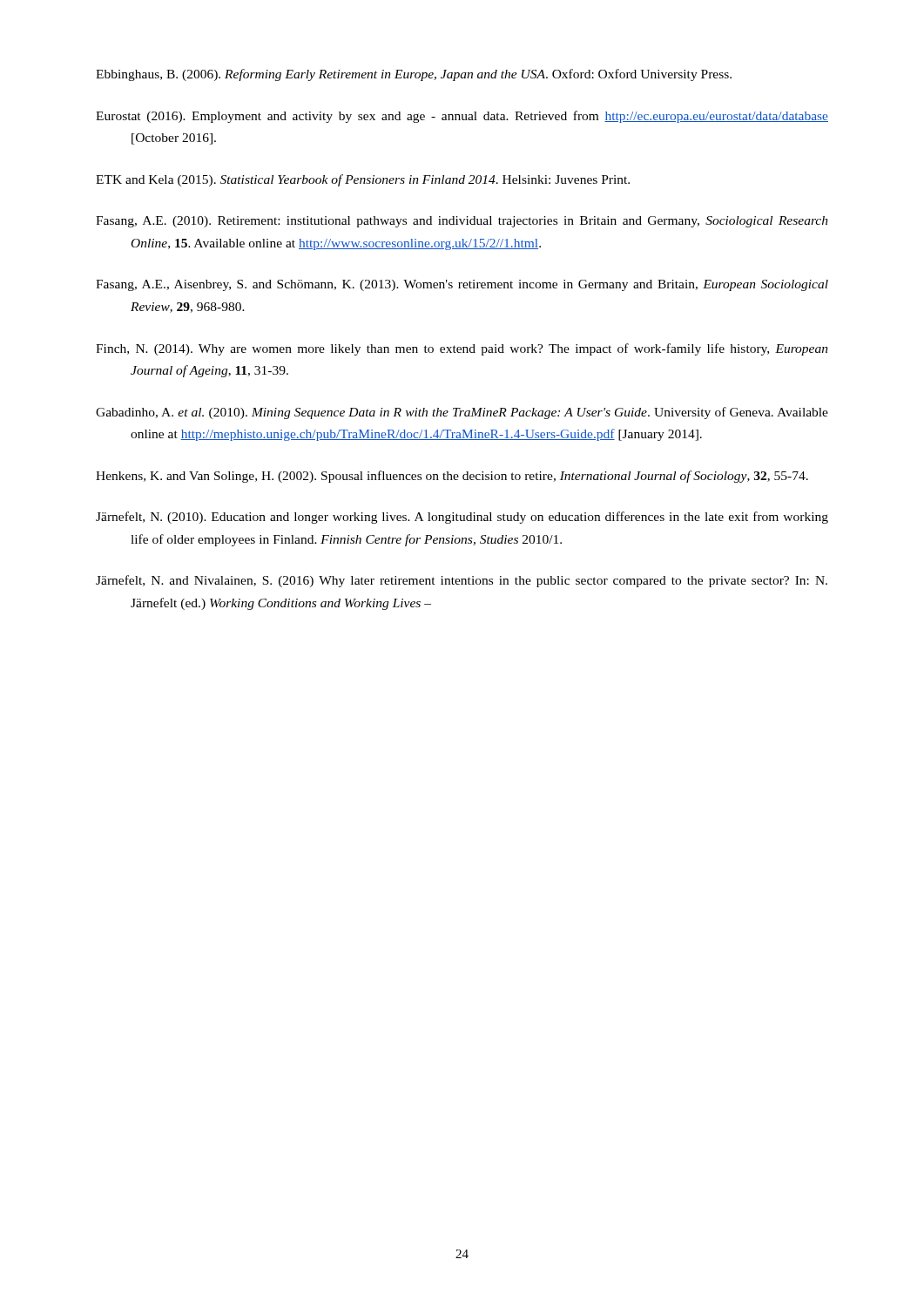Locate the block of text that opens with "Ebbinghaus, B. (2006). Reforming Early"
This screenshot has width=924, height=1307.
pyautogui.click(x=414, y=74)
